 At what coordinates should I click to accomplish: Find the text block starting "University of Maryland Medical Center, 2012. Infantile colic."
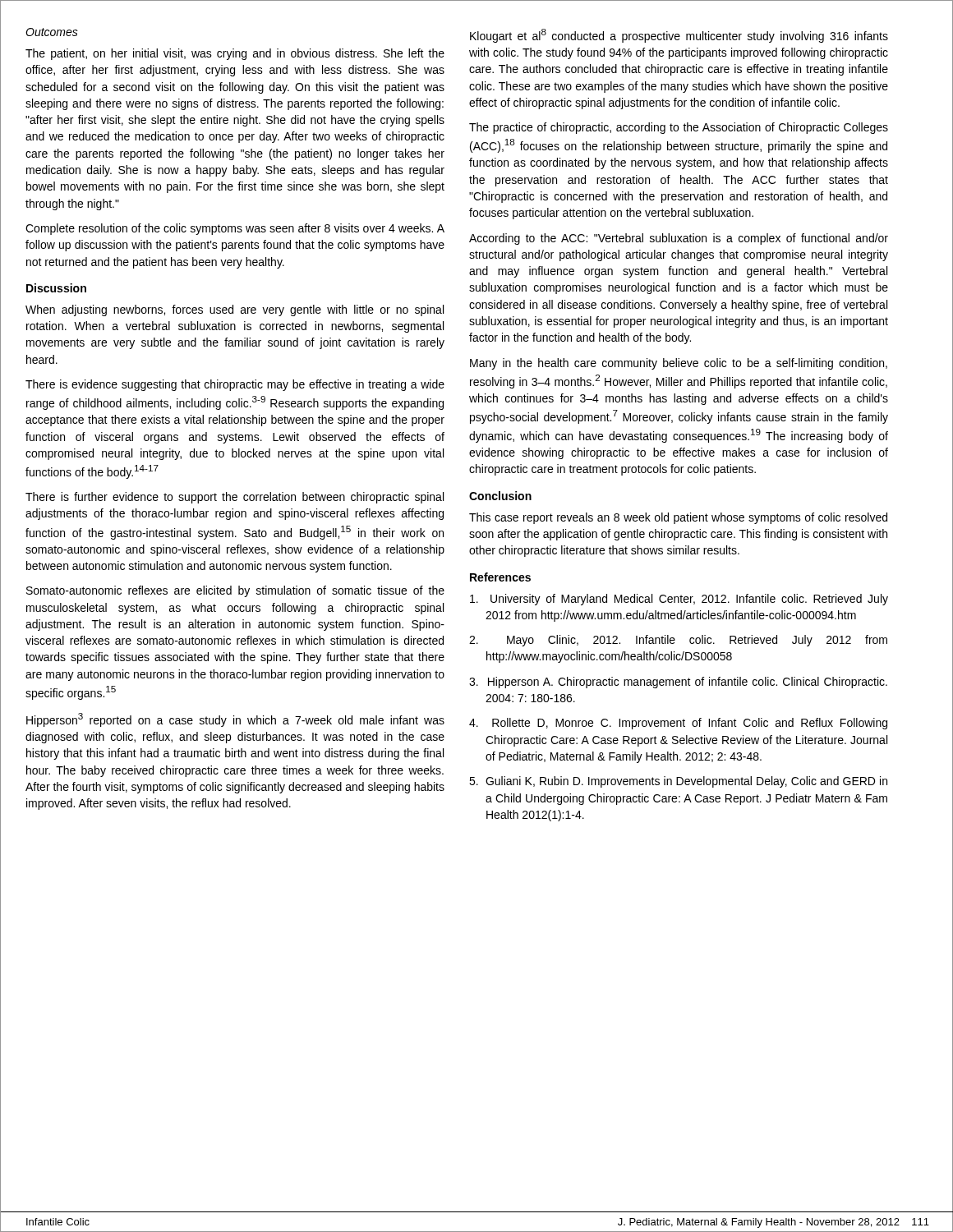tap(679, 607)
